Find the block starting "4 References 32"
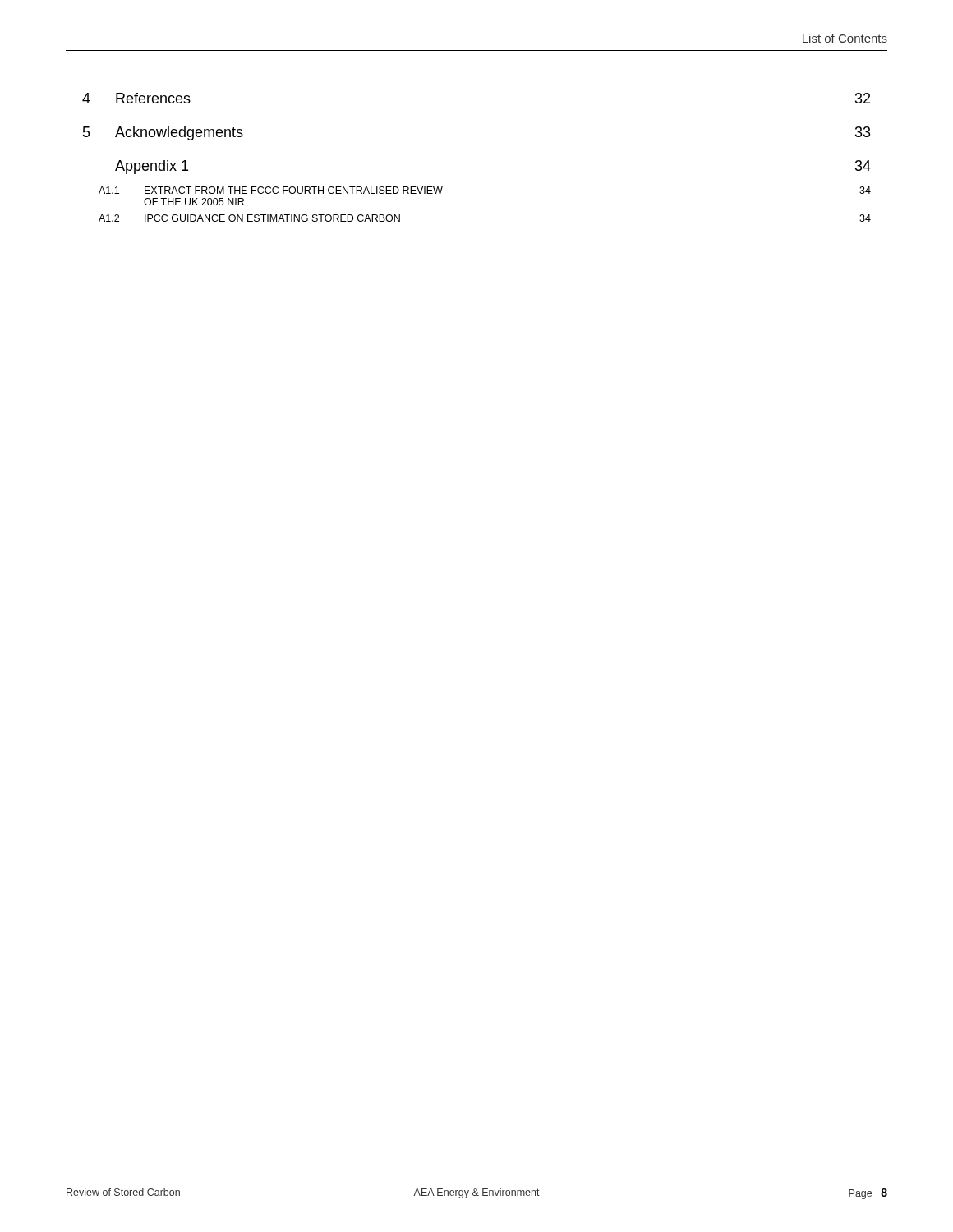Image resolution: width=953 pixels, height=1232 pixels. tap(152, 98)
